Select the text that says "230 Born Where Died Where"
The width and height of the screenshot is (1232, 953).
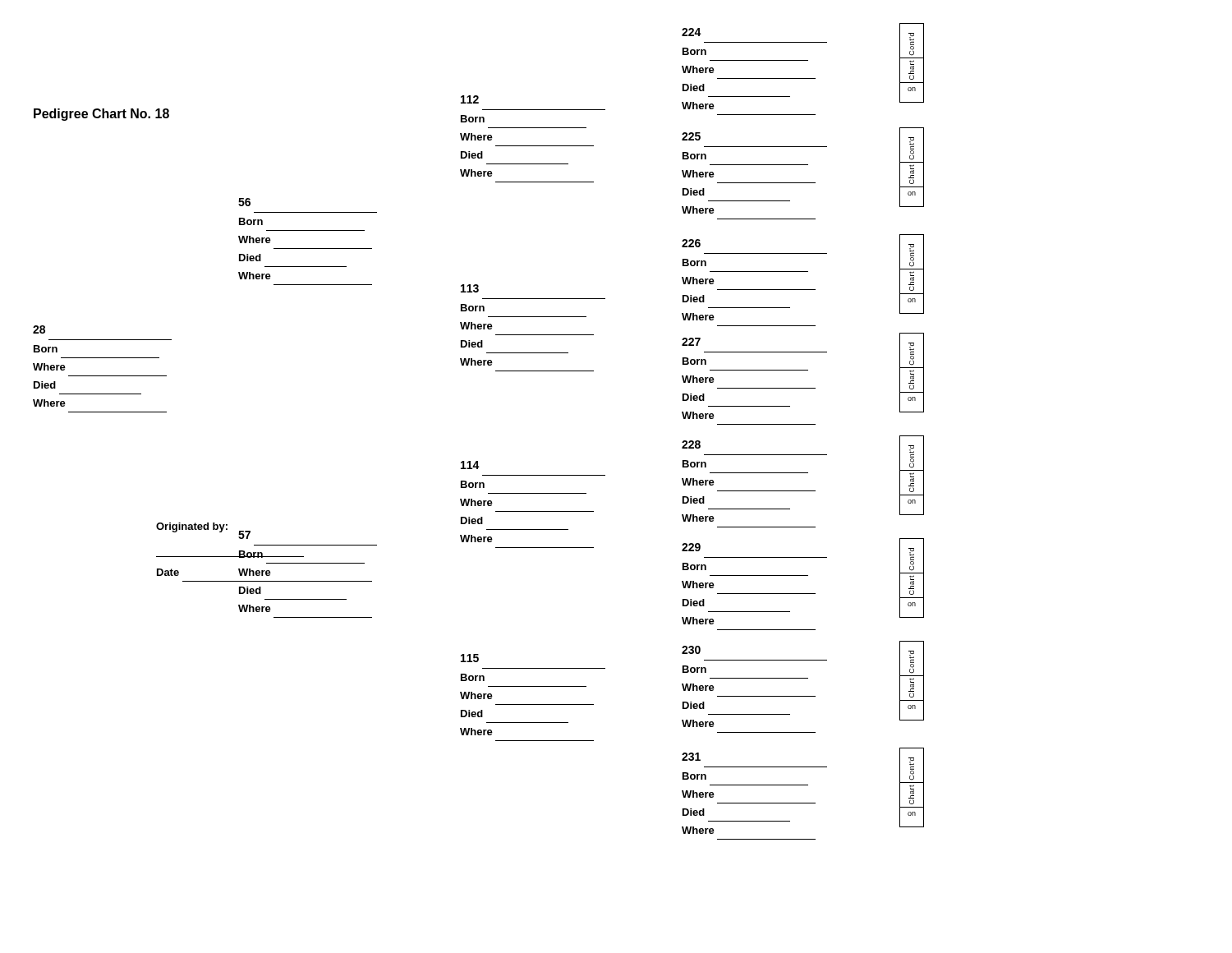coord(754,687)
